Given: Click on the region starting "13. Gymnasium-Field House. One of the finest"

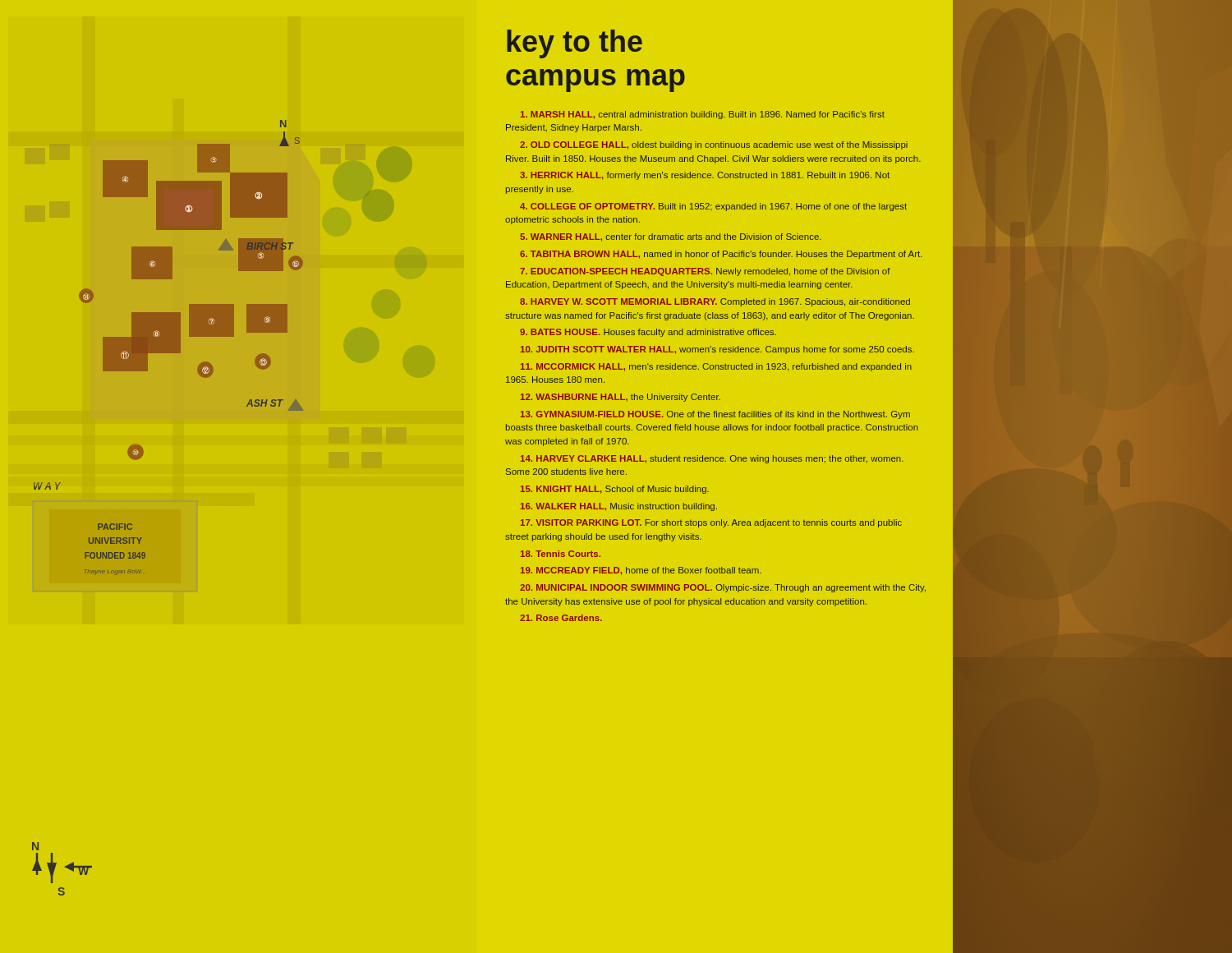Looking at the screenshot, I should pos(712,427).
